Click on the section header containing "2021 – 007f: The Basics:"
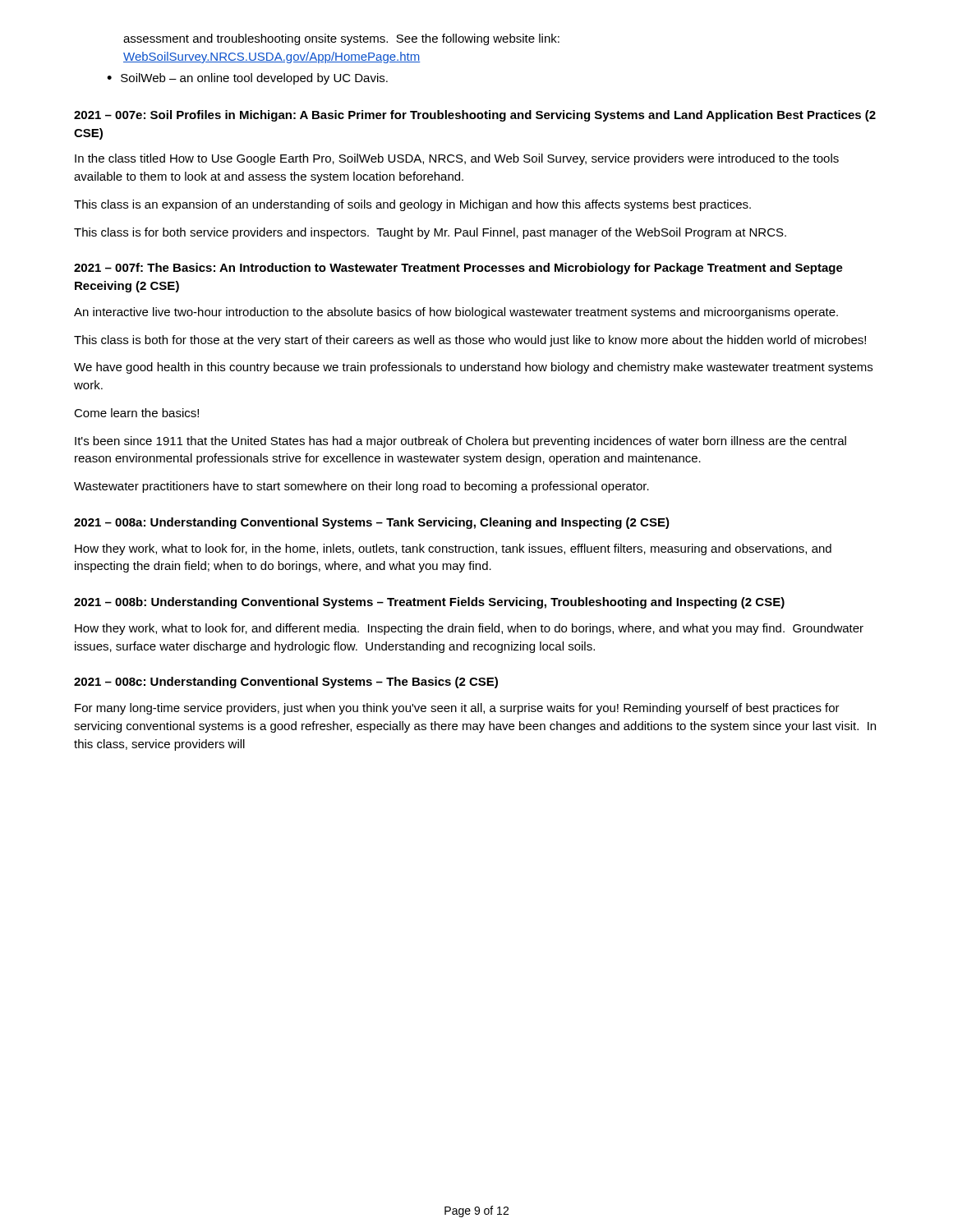The width and height of the screenshot is (953, 1232). pos(458,277)
